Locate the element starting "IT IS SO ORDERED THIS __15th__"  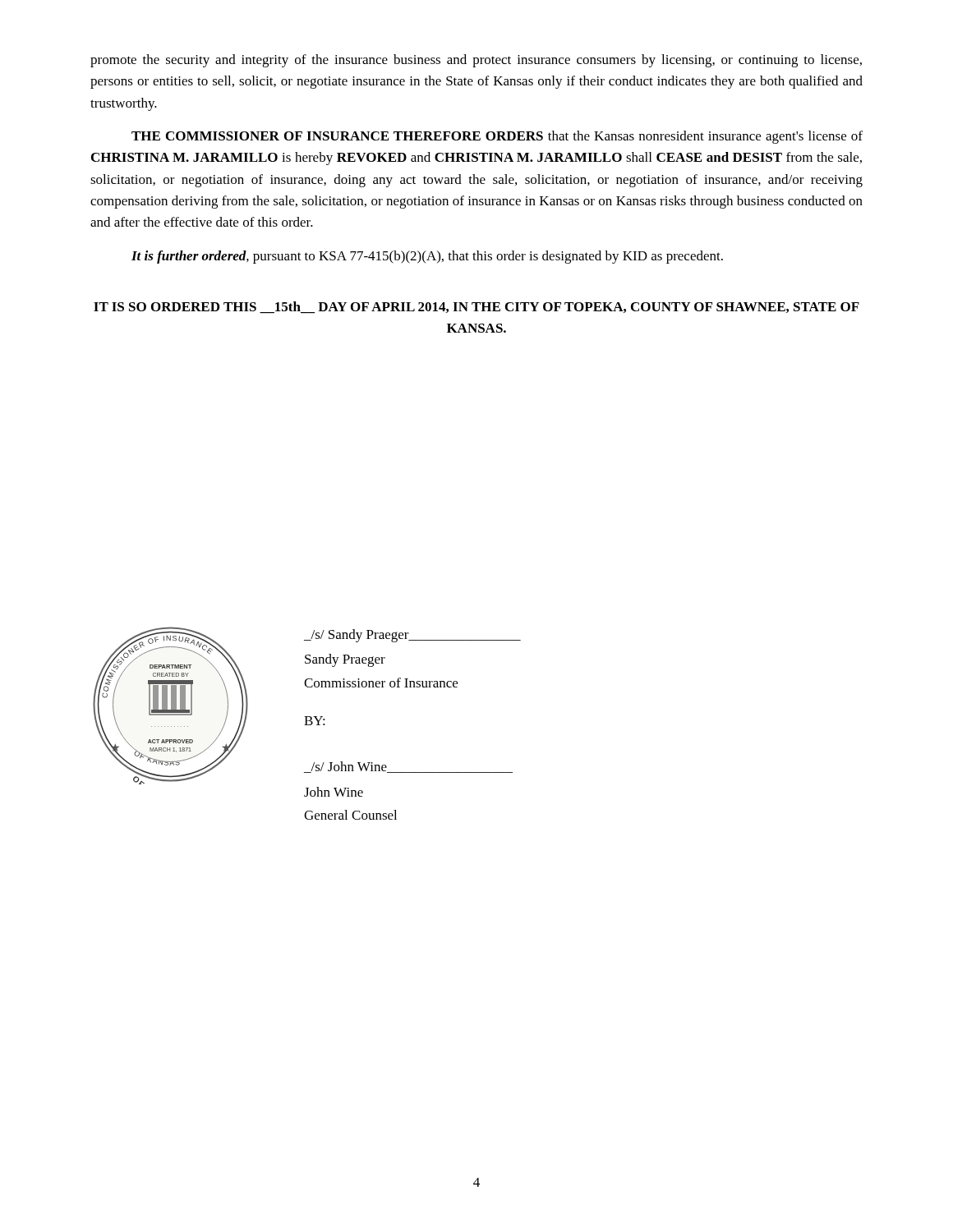[x=476, y=318]
